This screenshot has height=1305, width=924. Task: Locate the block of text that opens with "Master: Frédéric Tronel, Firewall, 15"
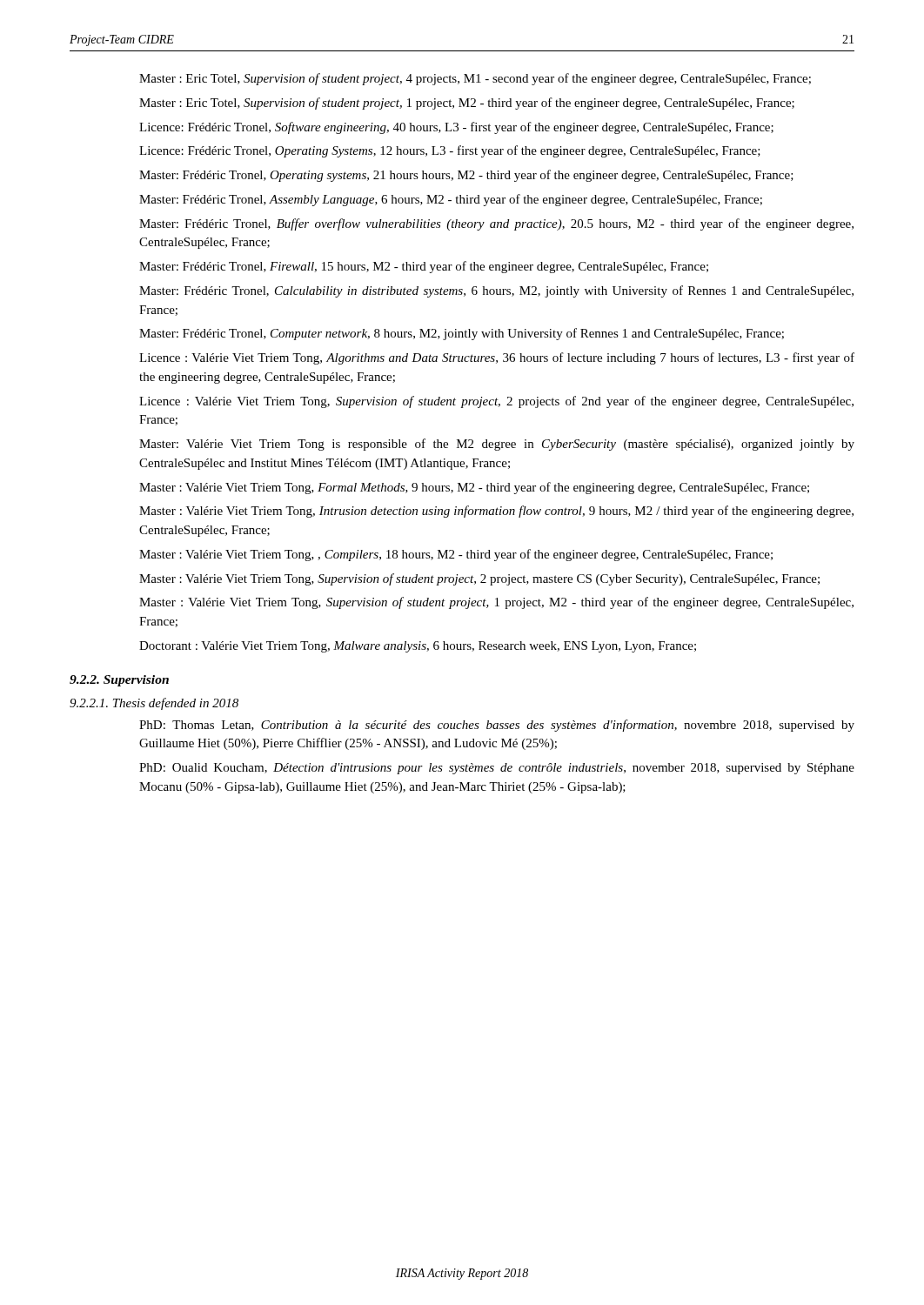click(424, 266)
